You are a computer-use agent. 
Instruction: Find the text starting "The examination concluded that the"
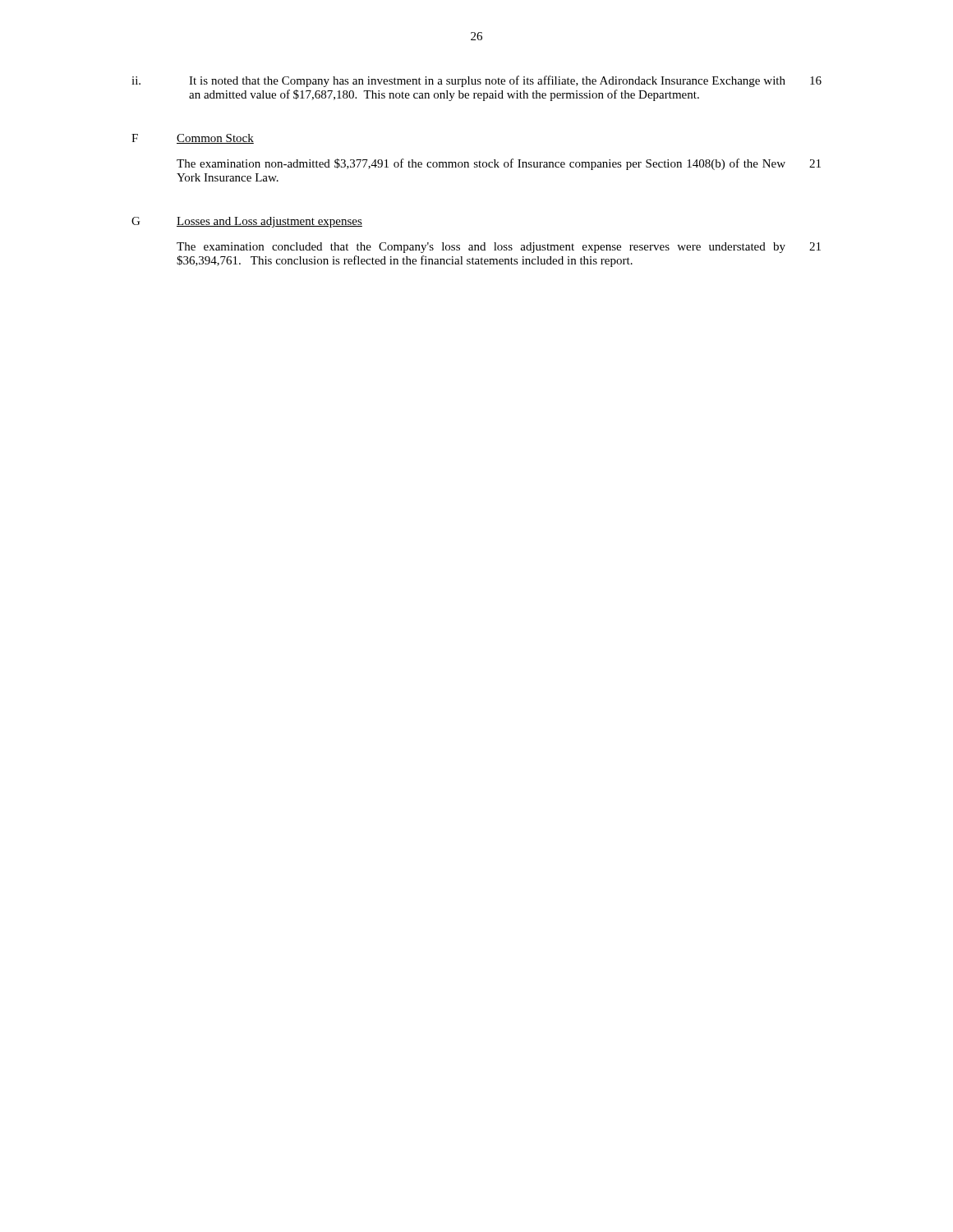point(481,253)
